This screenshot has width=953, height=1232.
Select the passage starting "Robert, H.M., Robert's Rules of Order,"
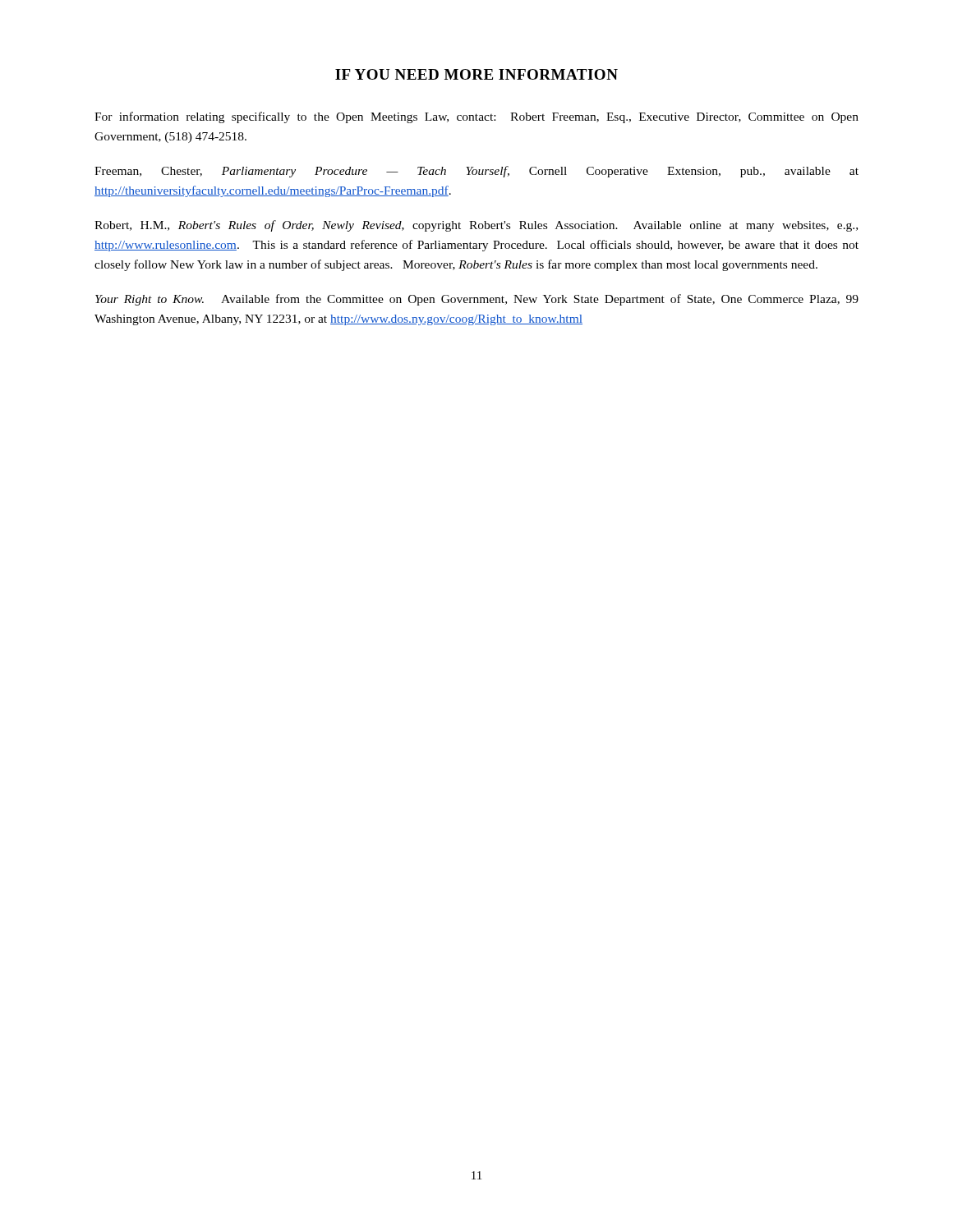[x=476, y=244]
